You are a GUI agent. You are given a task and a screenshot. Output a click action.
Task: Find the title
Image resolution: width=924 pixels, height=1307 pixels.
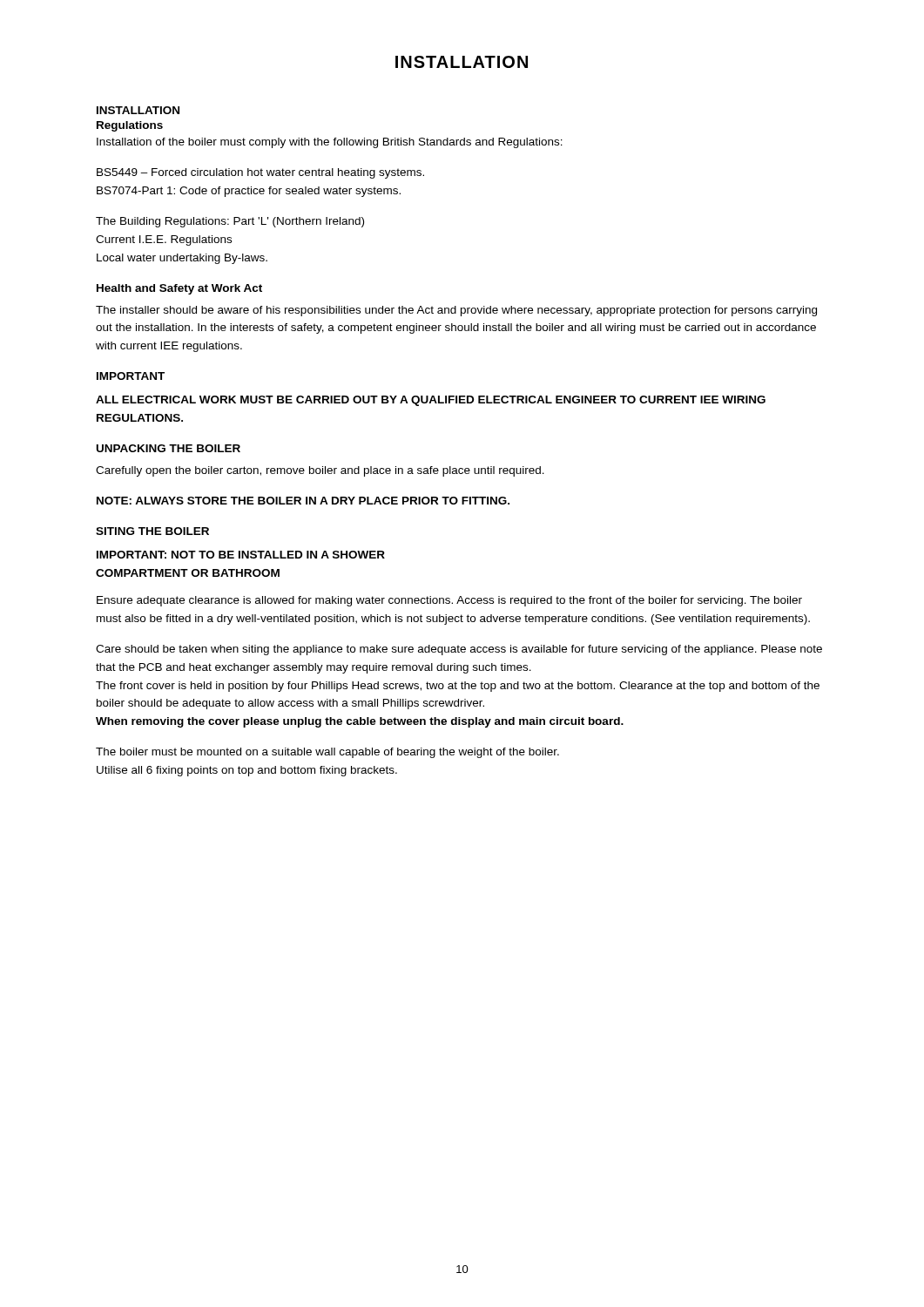point(462,62)
